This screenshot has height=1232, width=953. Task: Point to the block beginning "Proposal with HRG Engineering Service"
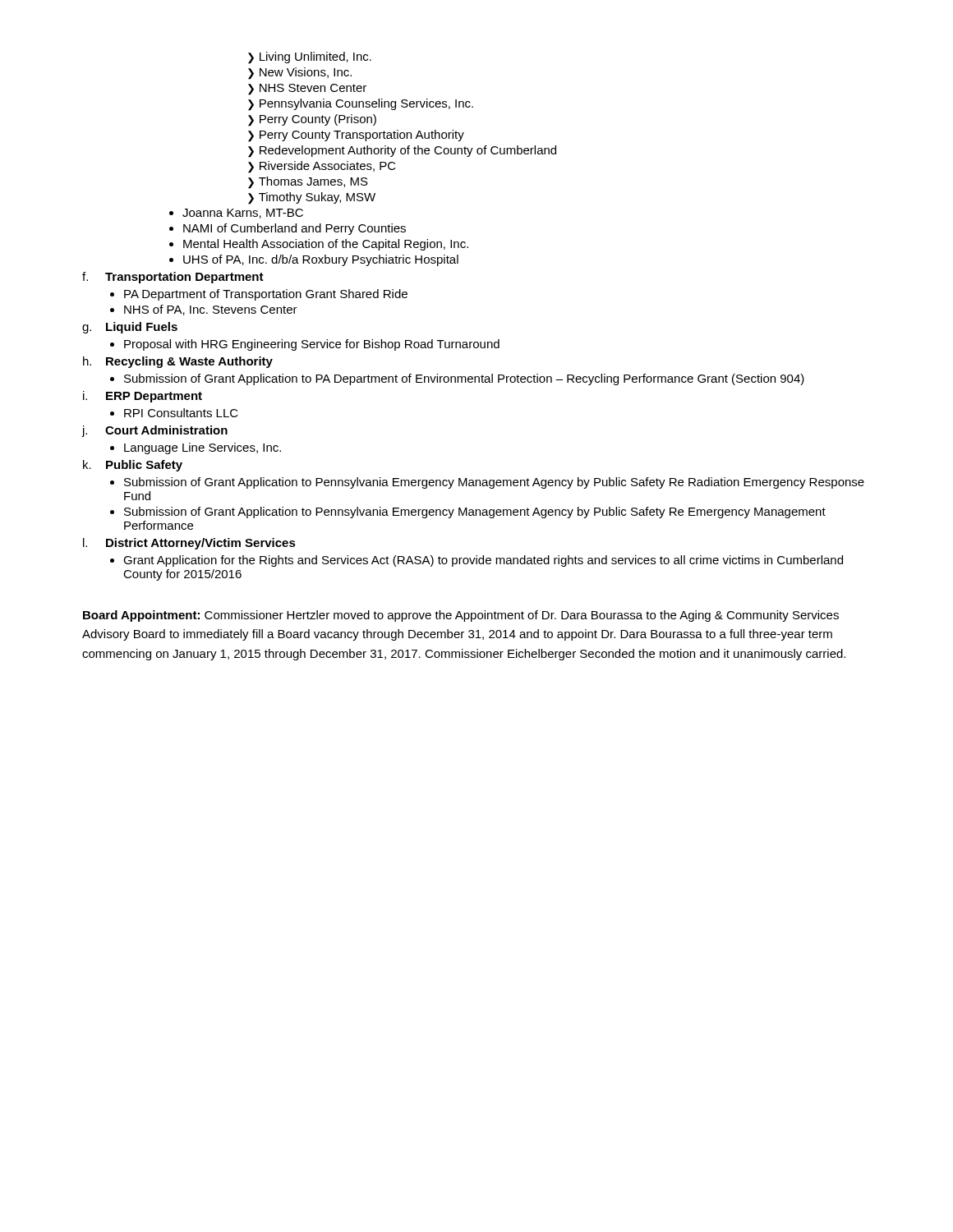tap(488, 344)
